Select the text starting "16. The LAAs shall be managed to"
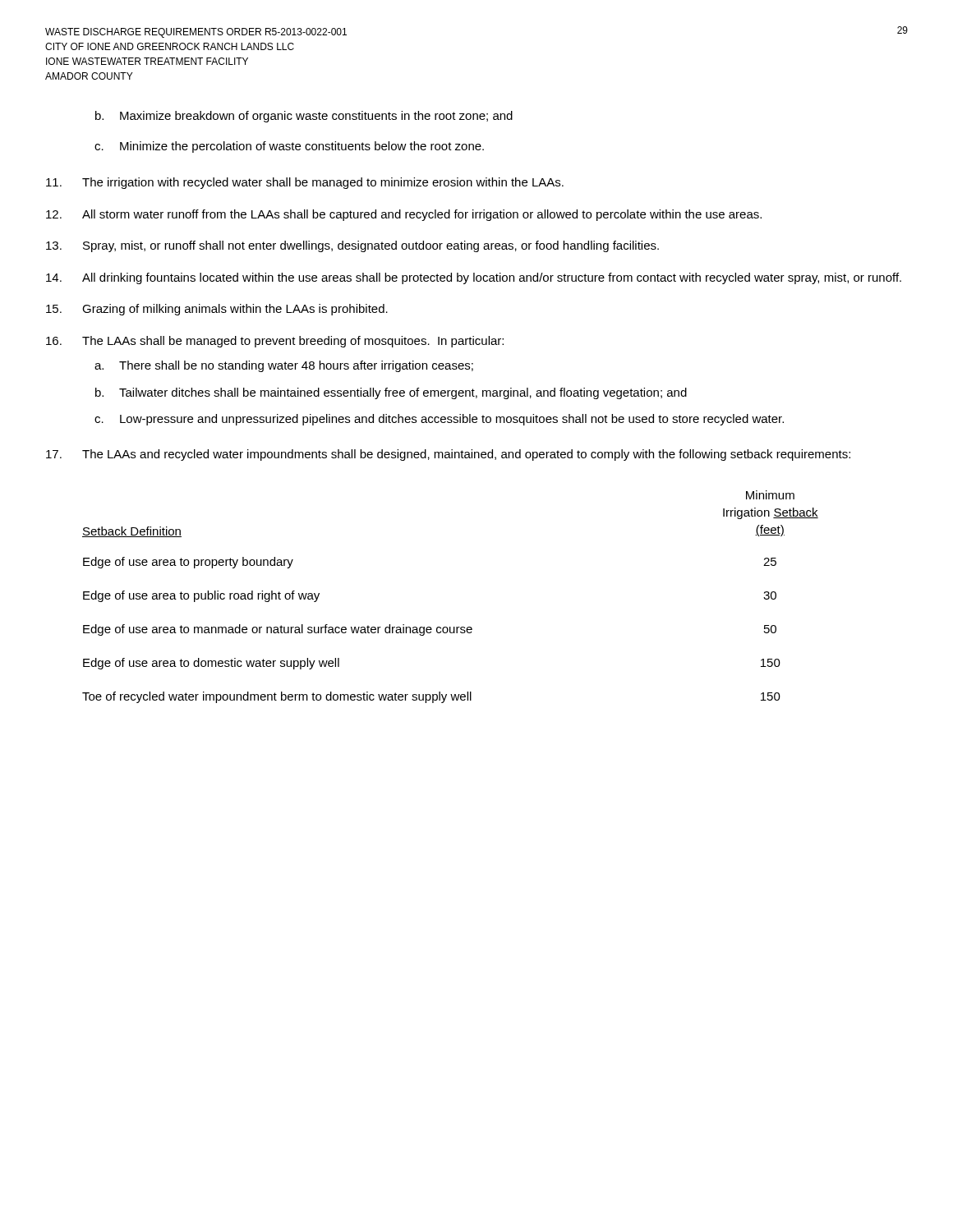 point(476,341)
